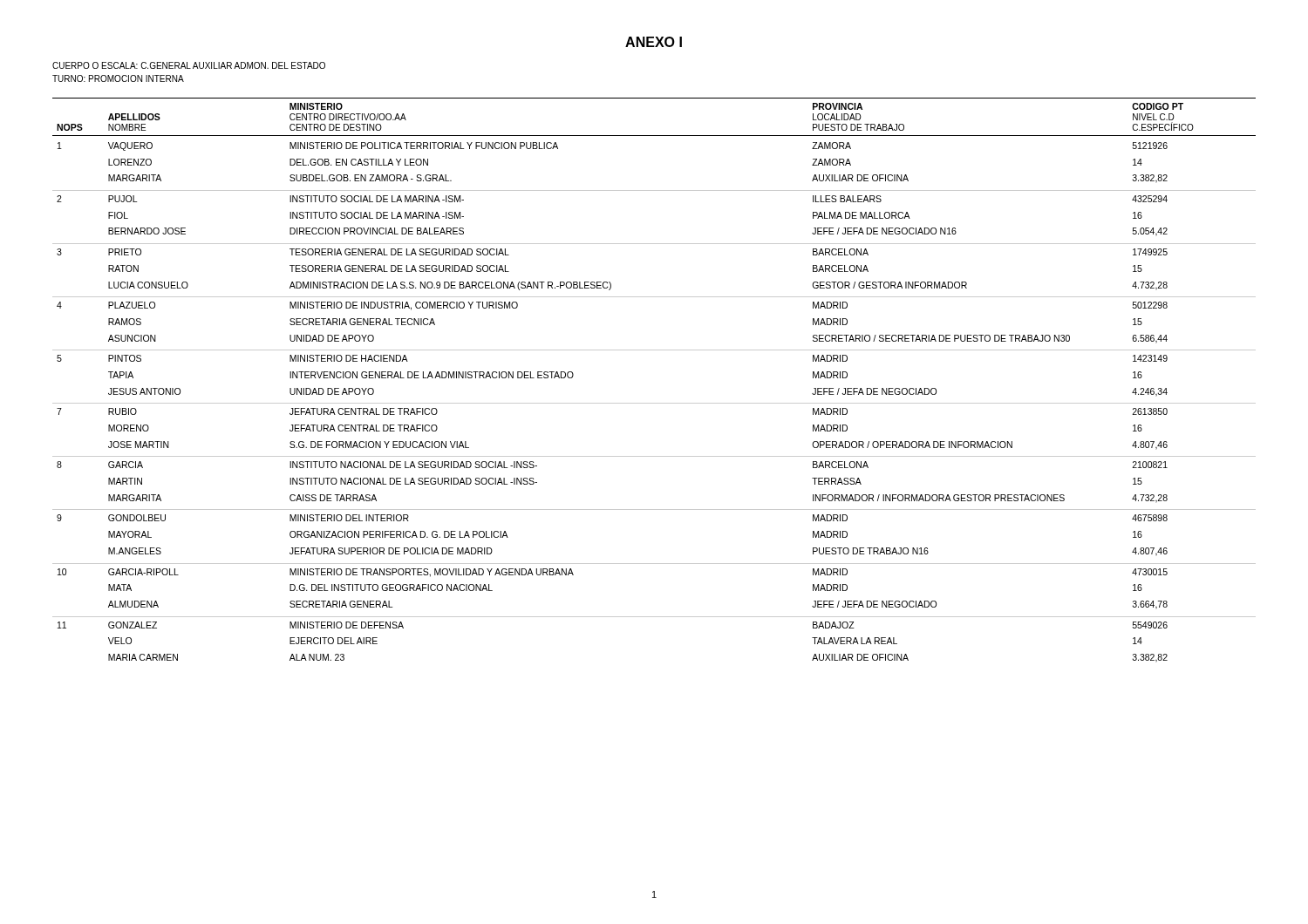1308x924 pixels.
Task: Navigate to the element starting "CUERPO O ESCALA: C.GENERAL"
Action: point(189,72)
